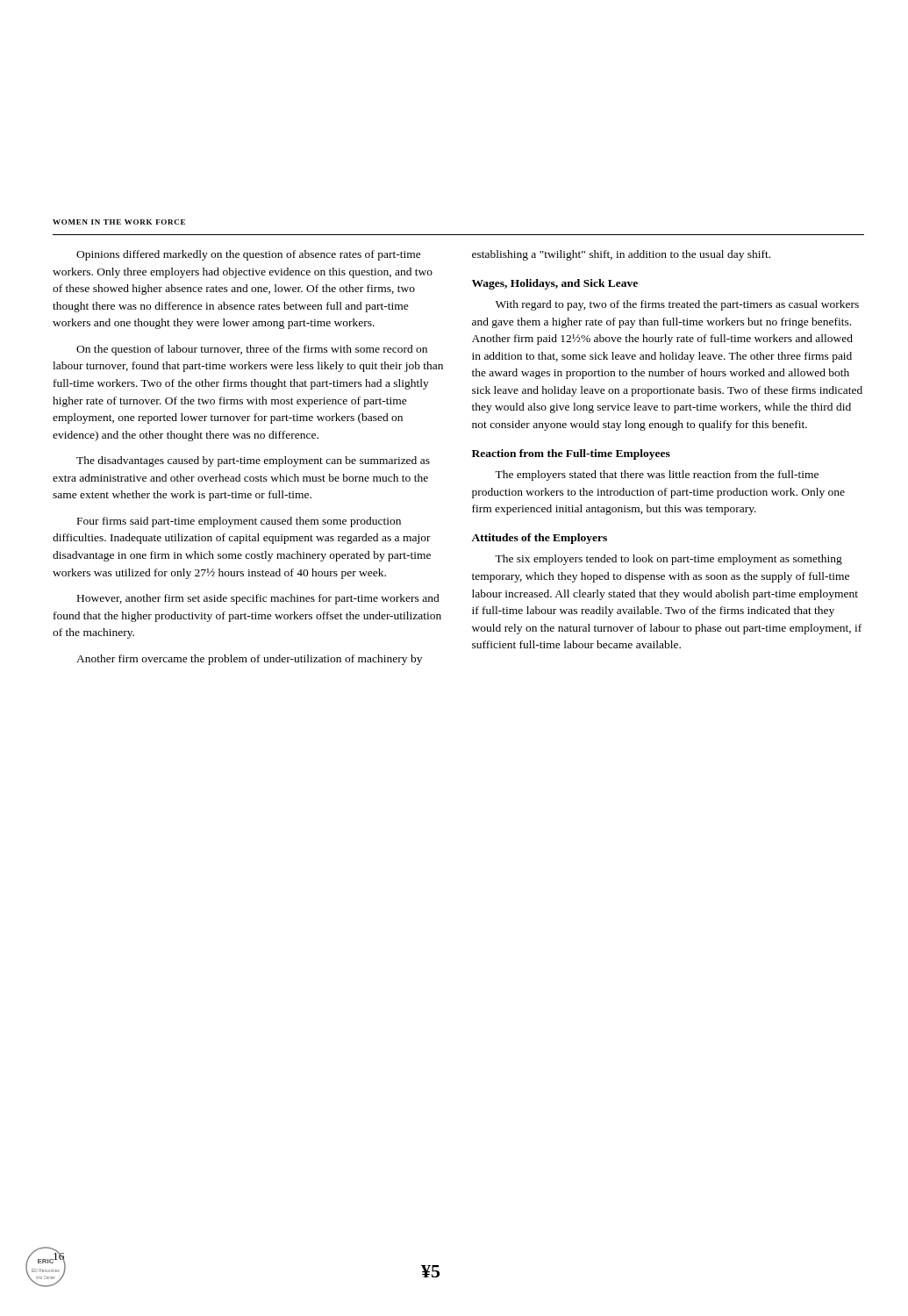
Task: Navigate to the passage starting "Opinions differed markedly on the question"
Action: [x=249, y=289]
